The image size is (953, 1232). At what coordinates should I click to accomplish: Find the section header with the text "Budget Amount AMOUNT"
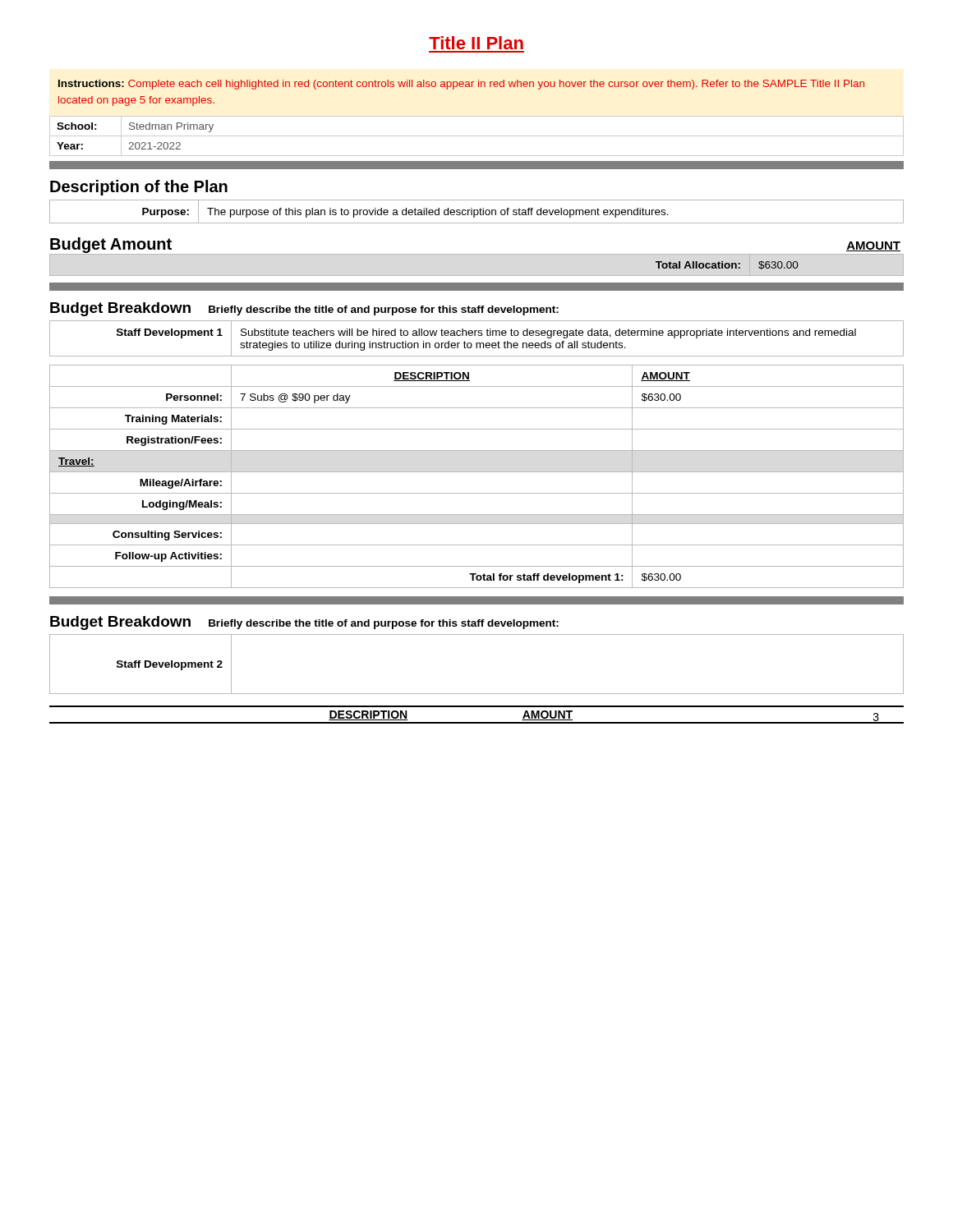click(x=476, y=244)
